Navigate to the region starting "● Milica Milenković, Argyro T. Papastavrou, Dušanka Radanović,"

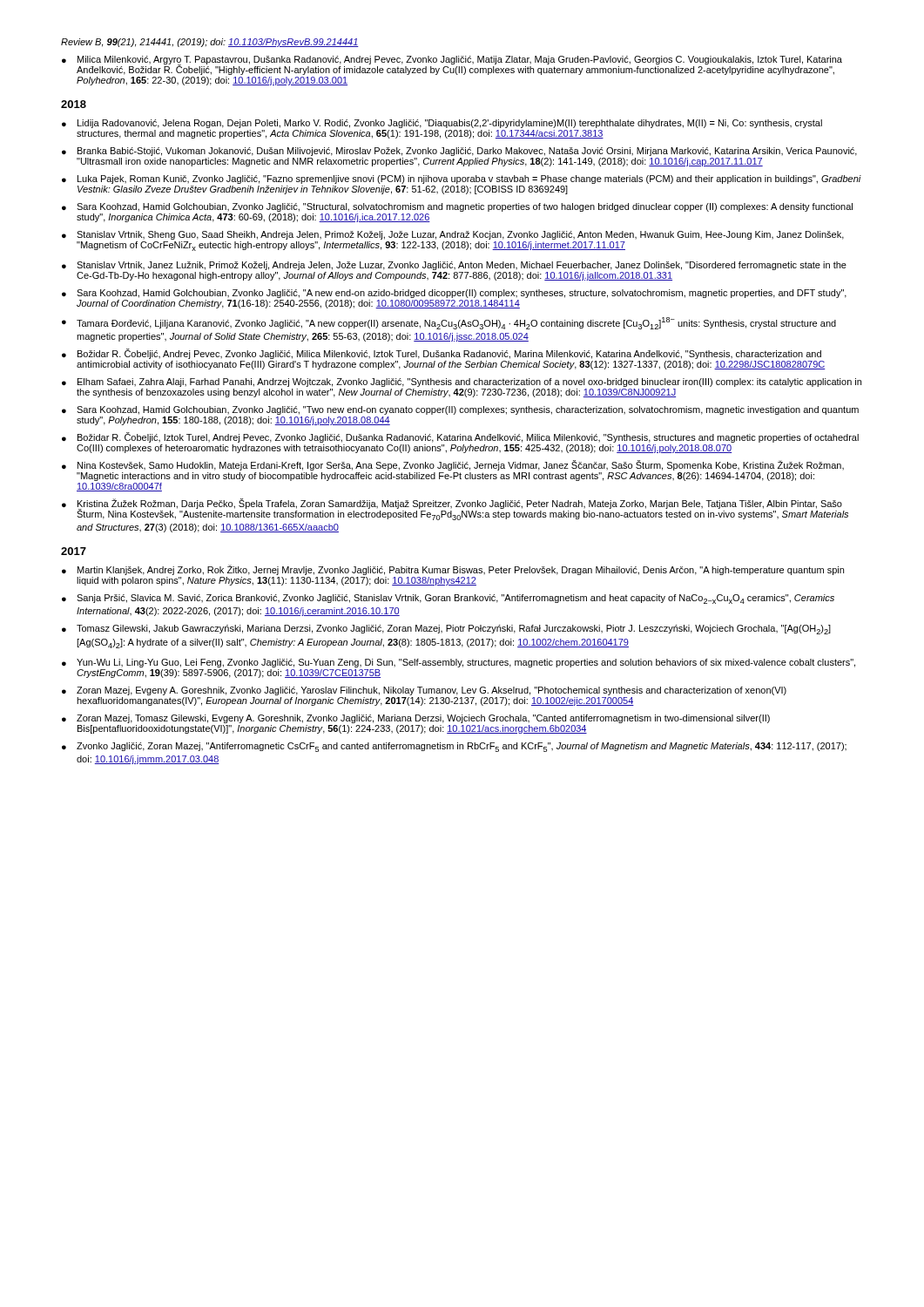462,70
